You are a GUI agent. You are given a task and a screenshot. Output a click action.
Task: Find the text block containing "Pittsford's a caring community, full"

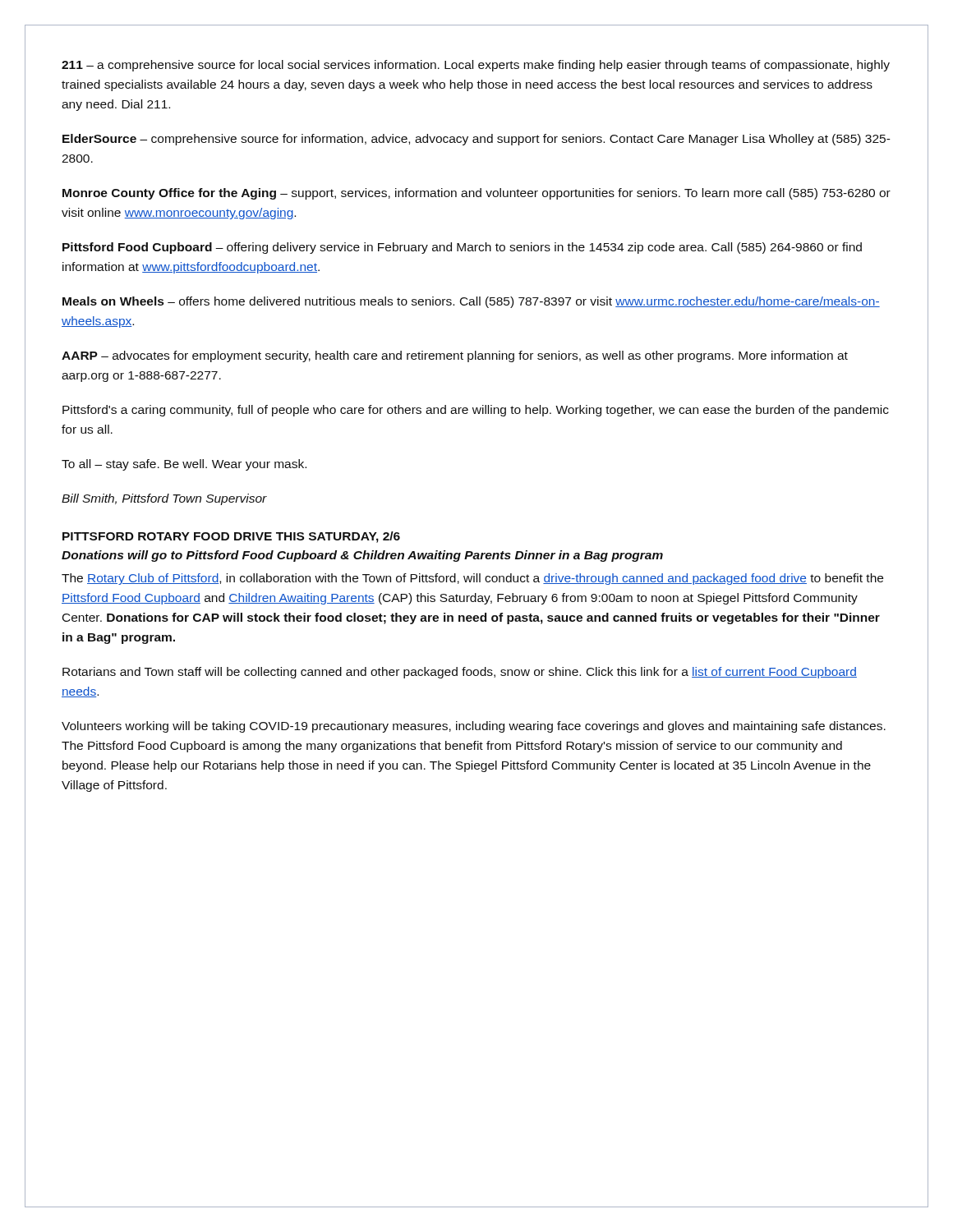[x=475, y=419]
